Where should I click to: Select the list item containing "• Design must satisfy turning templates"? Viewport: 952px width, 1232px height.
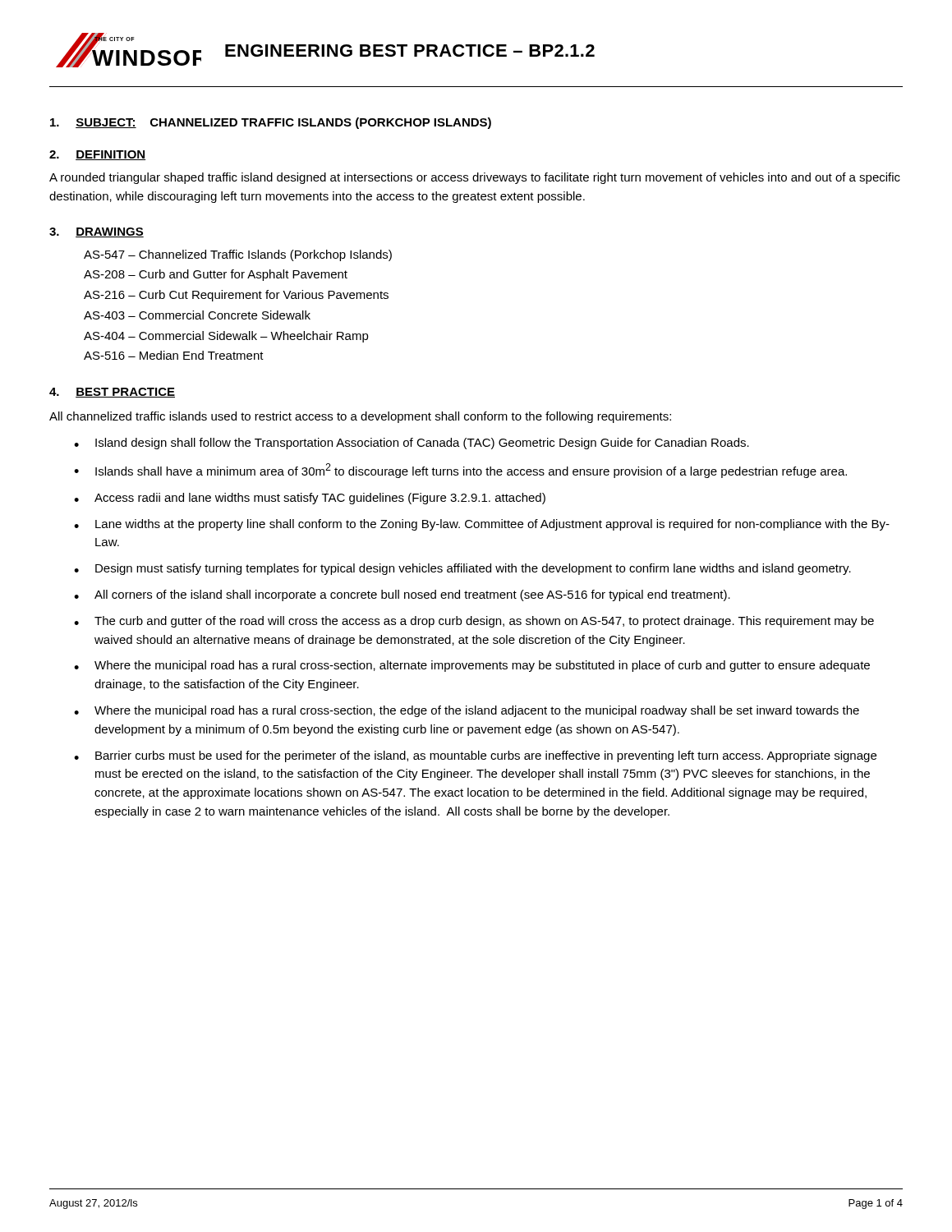tap(463, 569)
